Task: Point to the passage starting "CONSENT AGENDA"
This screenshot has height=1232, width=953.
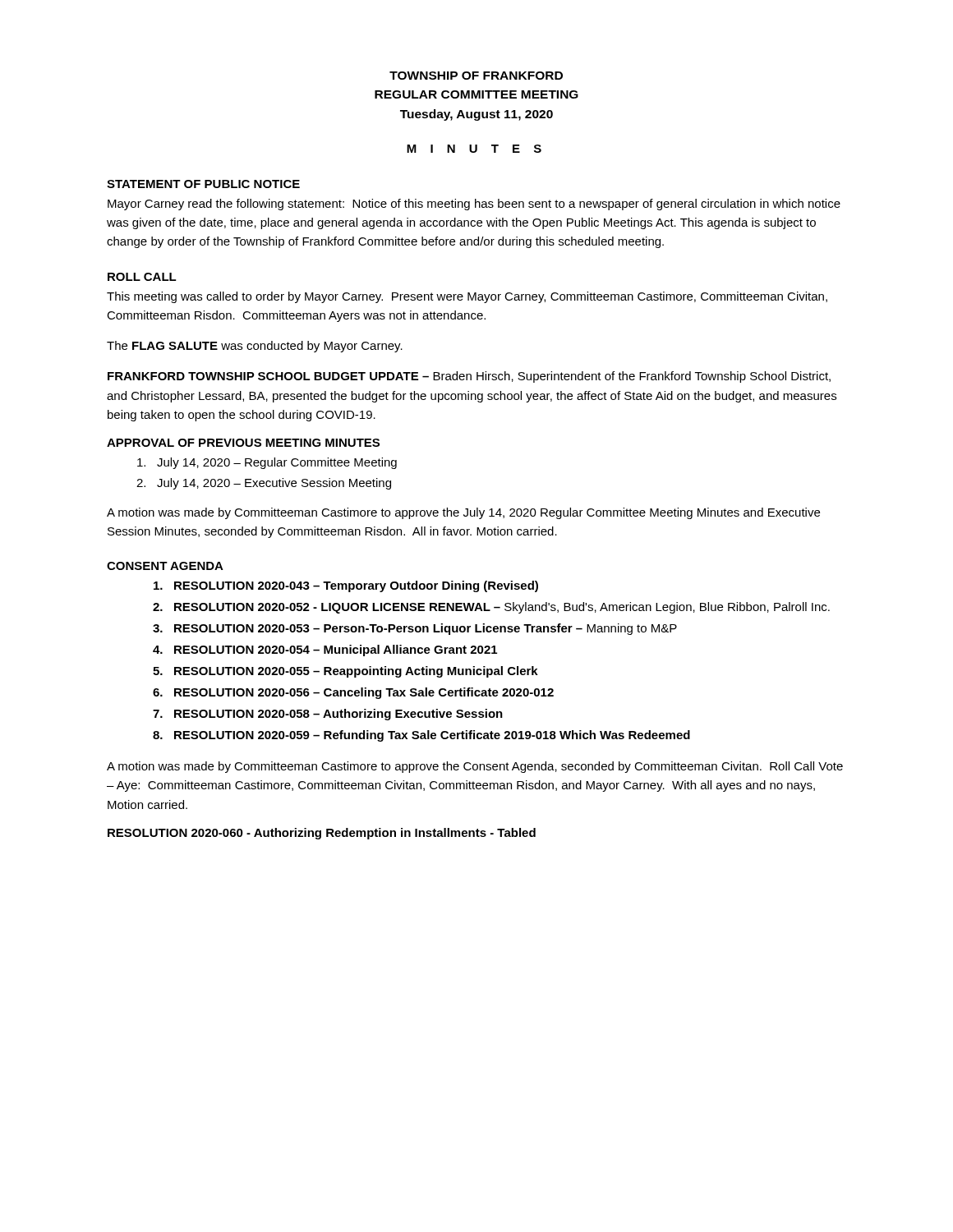Action: tap(165, 565)
